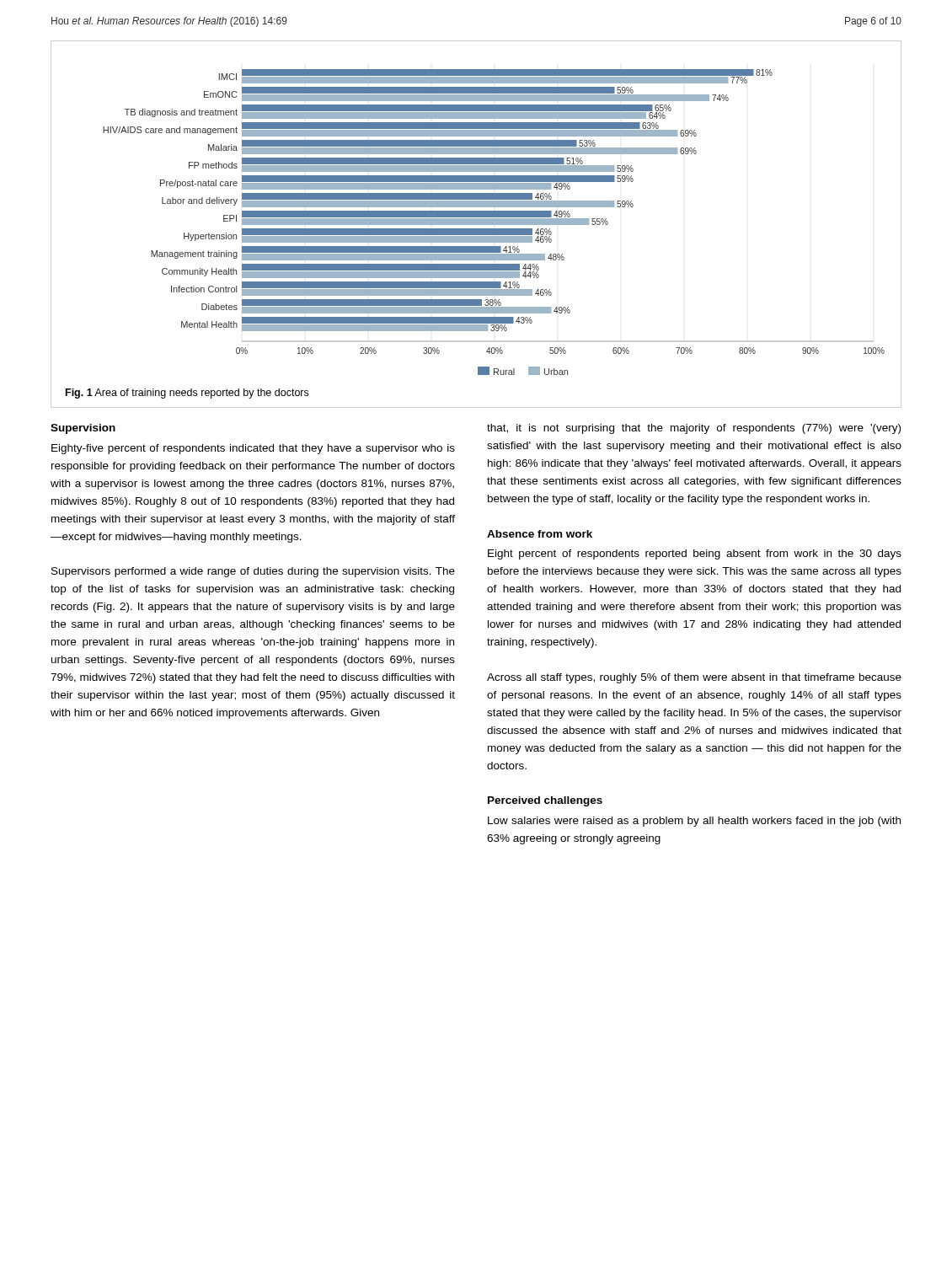
Task: Find the block on this page that starts "that, it is not surprising that the majority"
Action: click(694, 463)
